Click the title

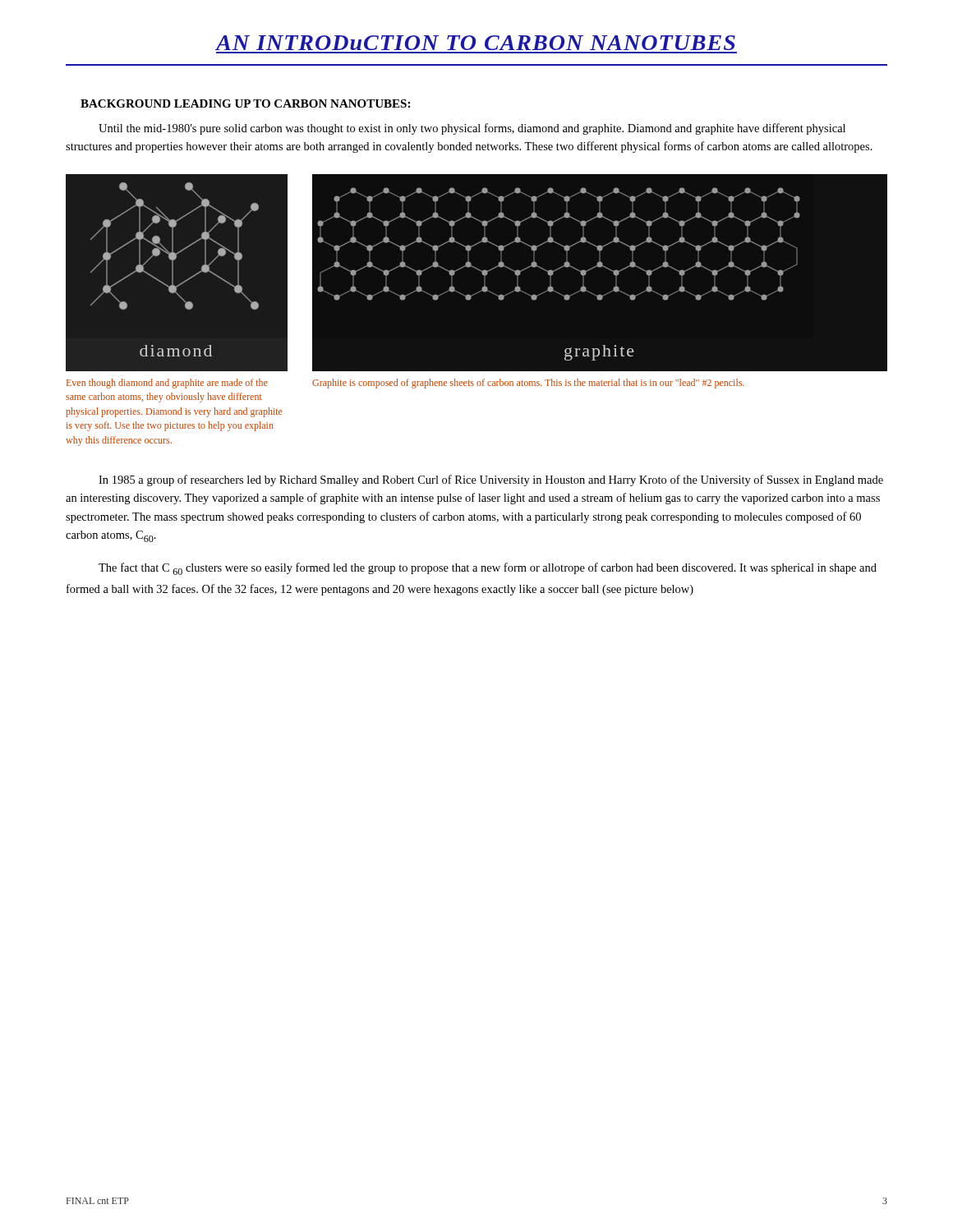[476, 42]
